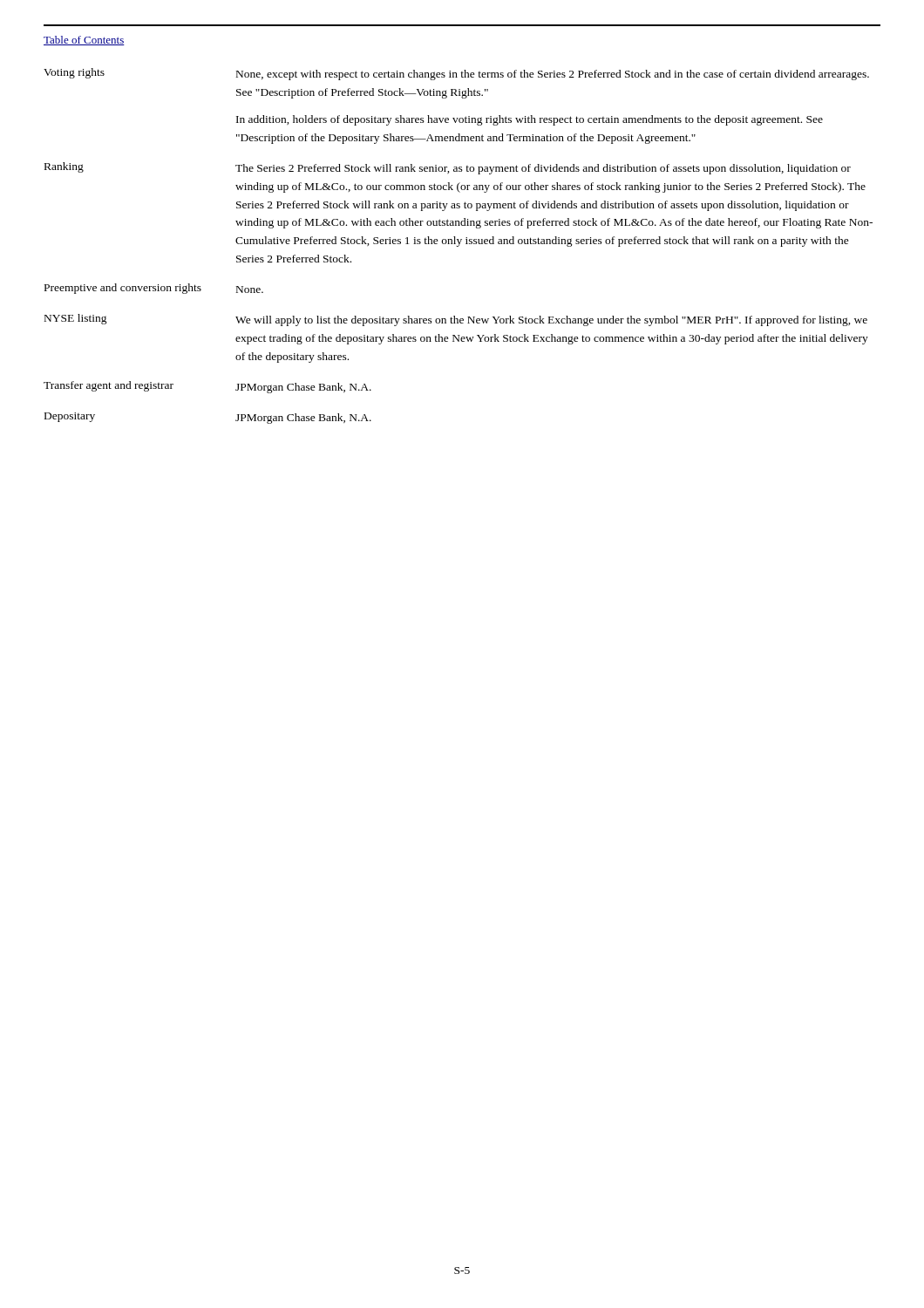Screen dimensions: 1308x924
Task: Where is the passage that starts "Ranking The Series"?
Action: pos(462,214)
